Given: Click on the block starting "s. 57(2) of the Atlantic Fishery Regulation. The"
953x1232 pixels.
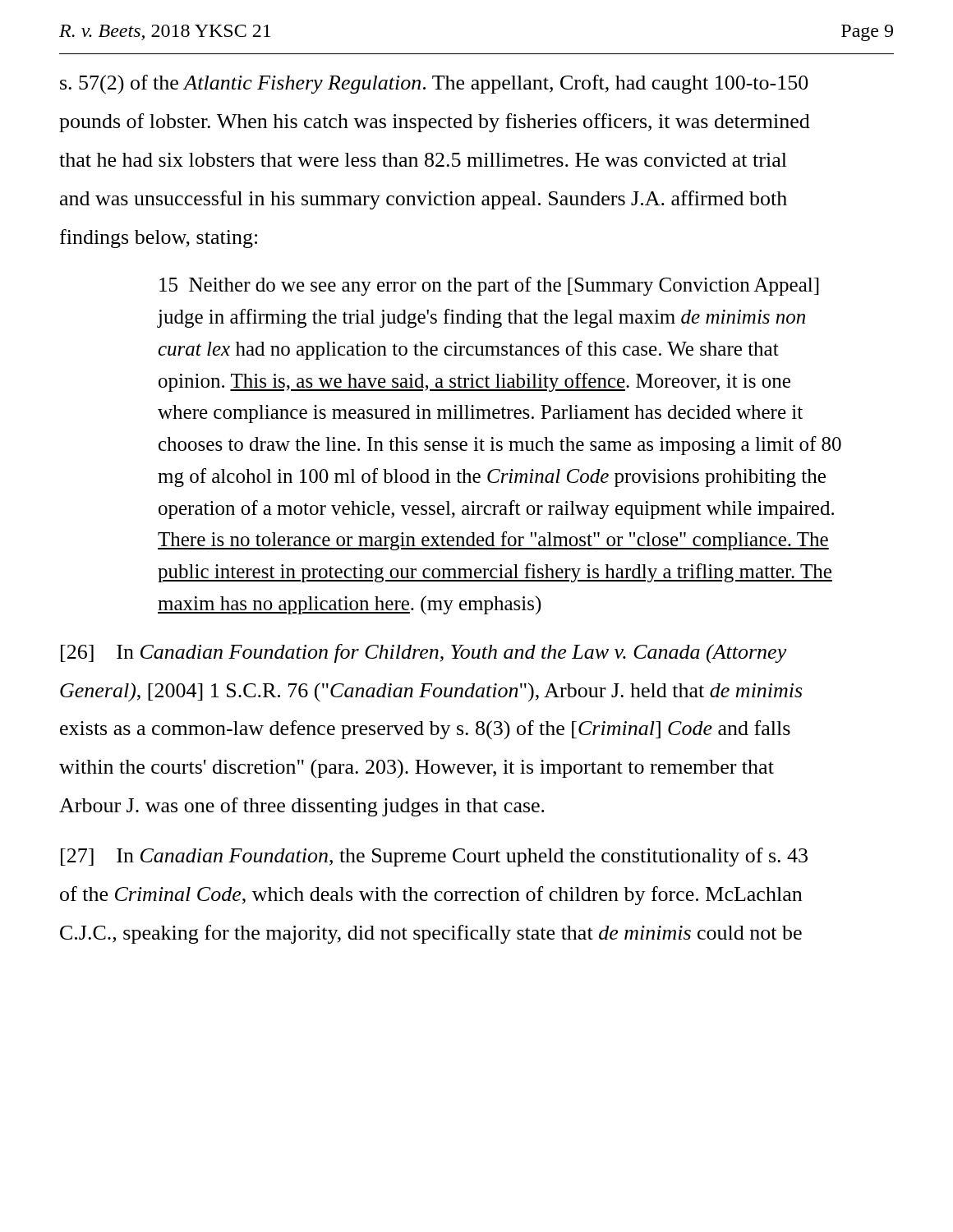Looking at the screenshot, I should pos(434,83).
